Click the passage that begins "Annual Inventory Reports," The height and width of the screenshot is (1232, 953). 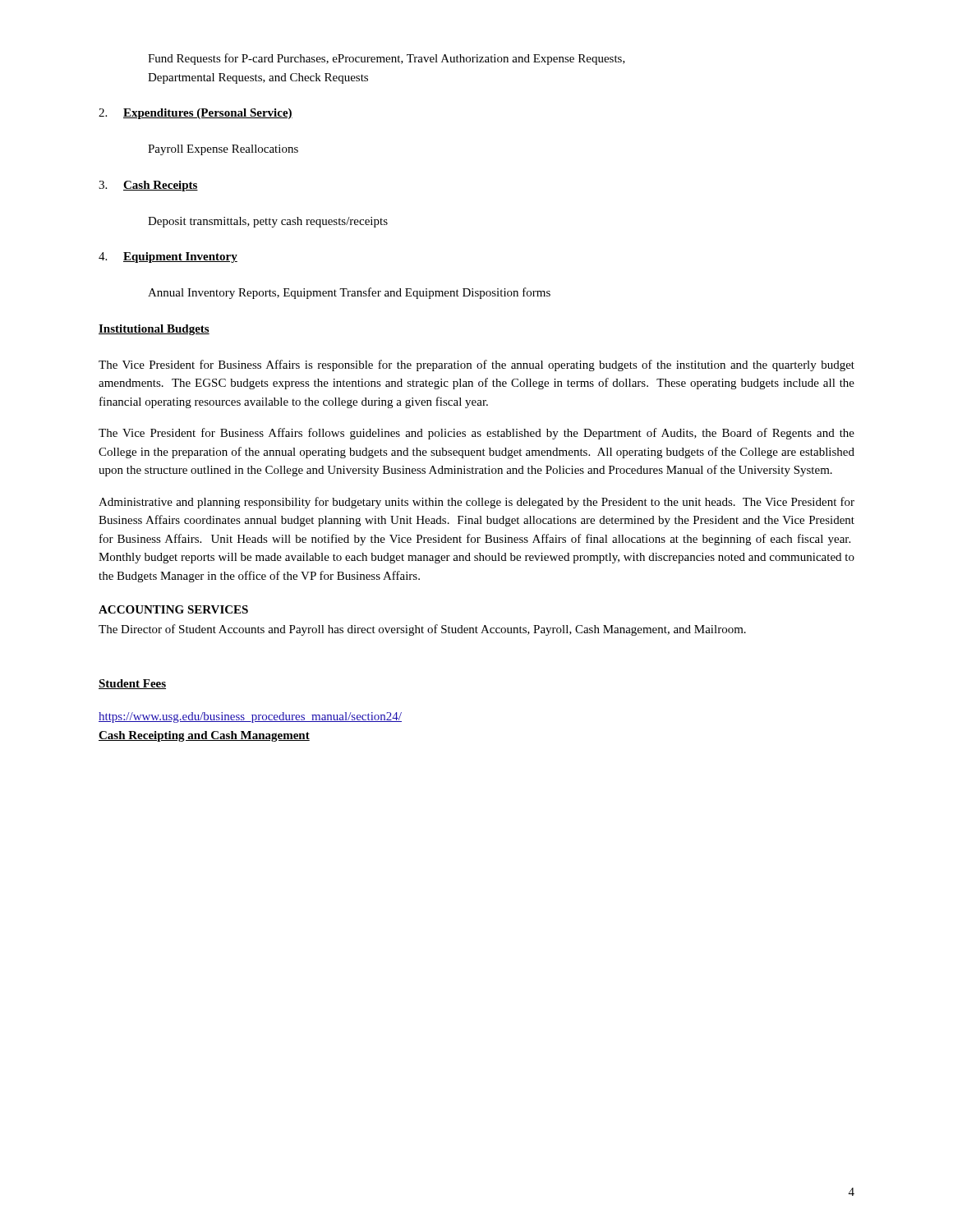[501, 293]
